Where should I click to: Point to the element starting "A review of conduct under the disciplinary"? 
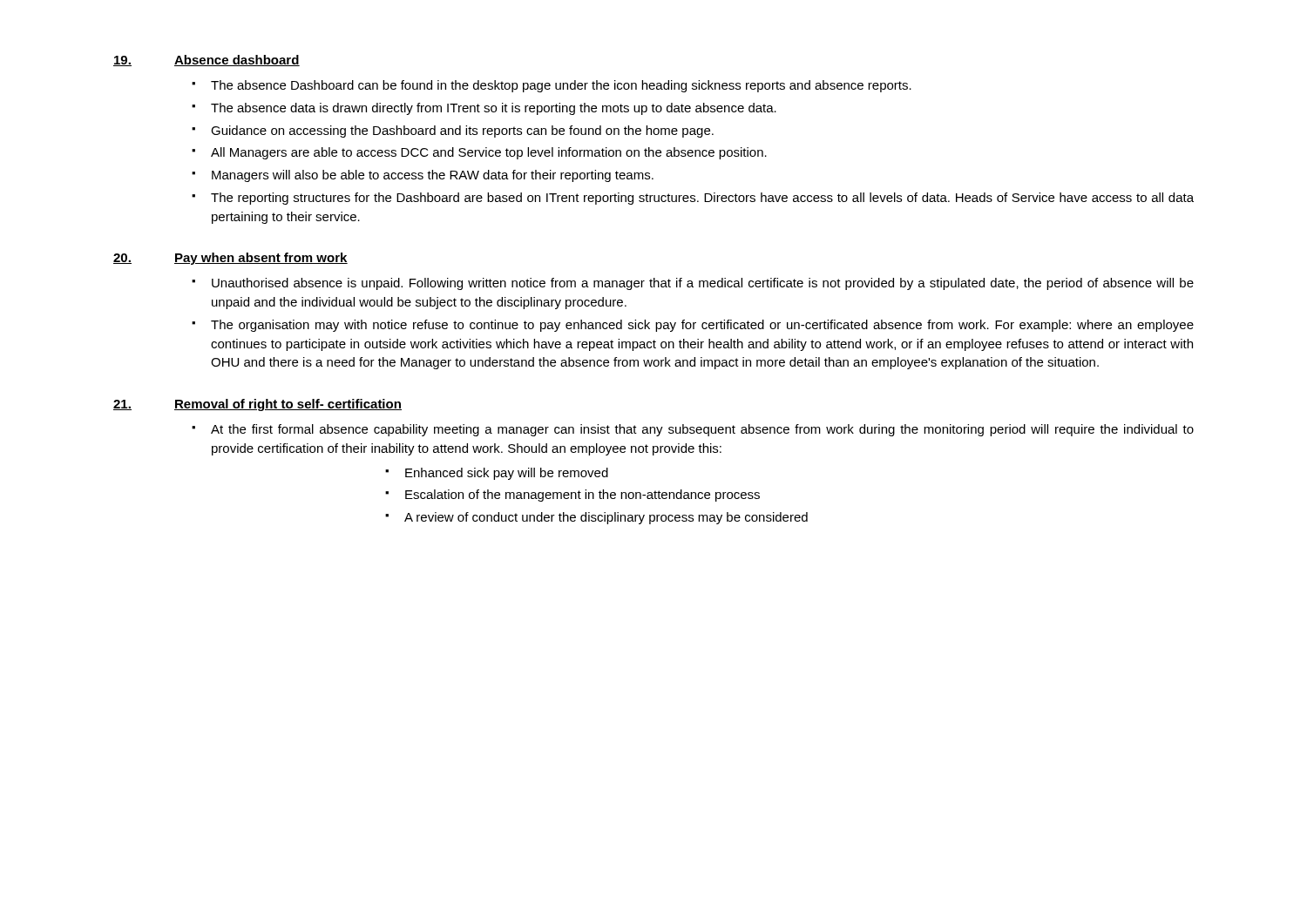point(606,517)
